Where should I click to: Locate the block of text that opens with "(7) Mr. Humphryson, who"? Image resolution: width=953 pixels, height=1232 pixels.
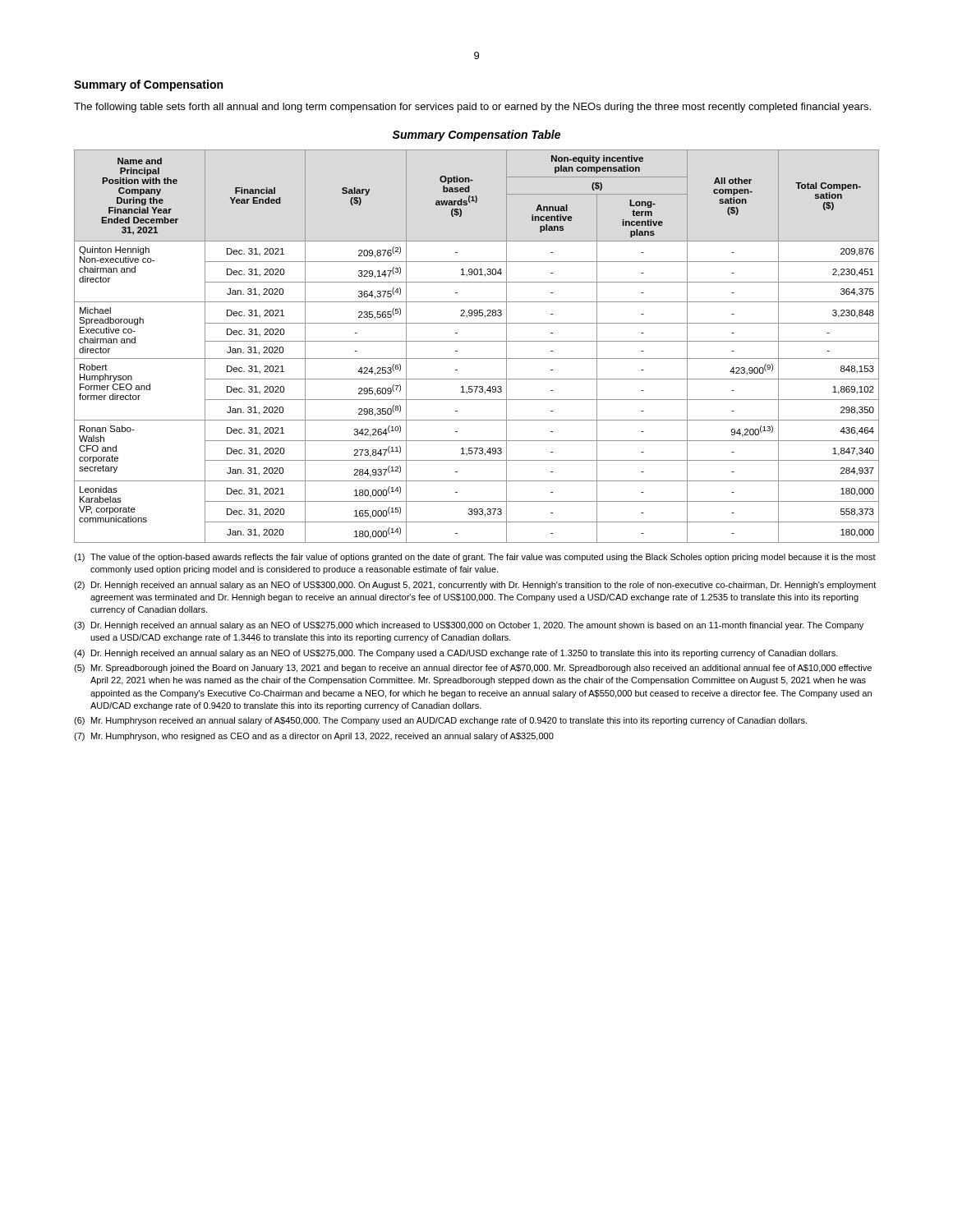pyautogui.click(x=314, y=736)
